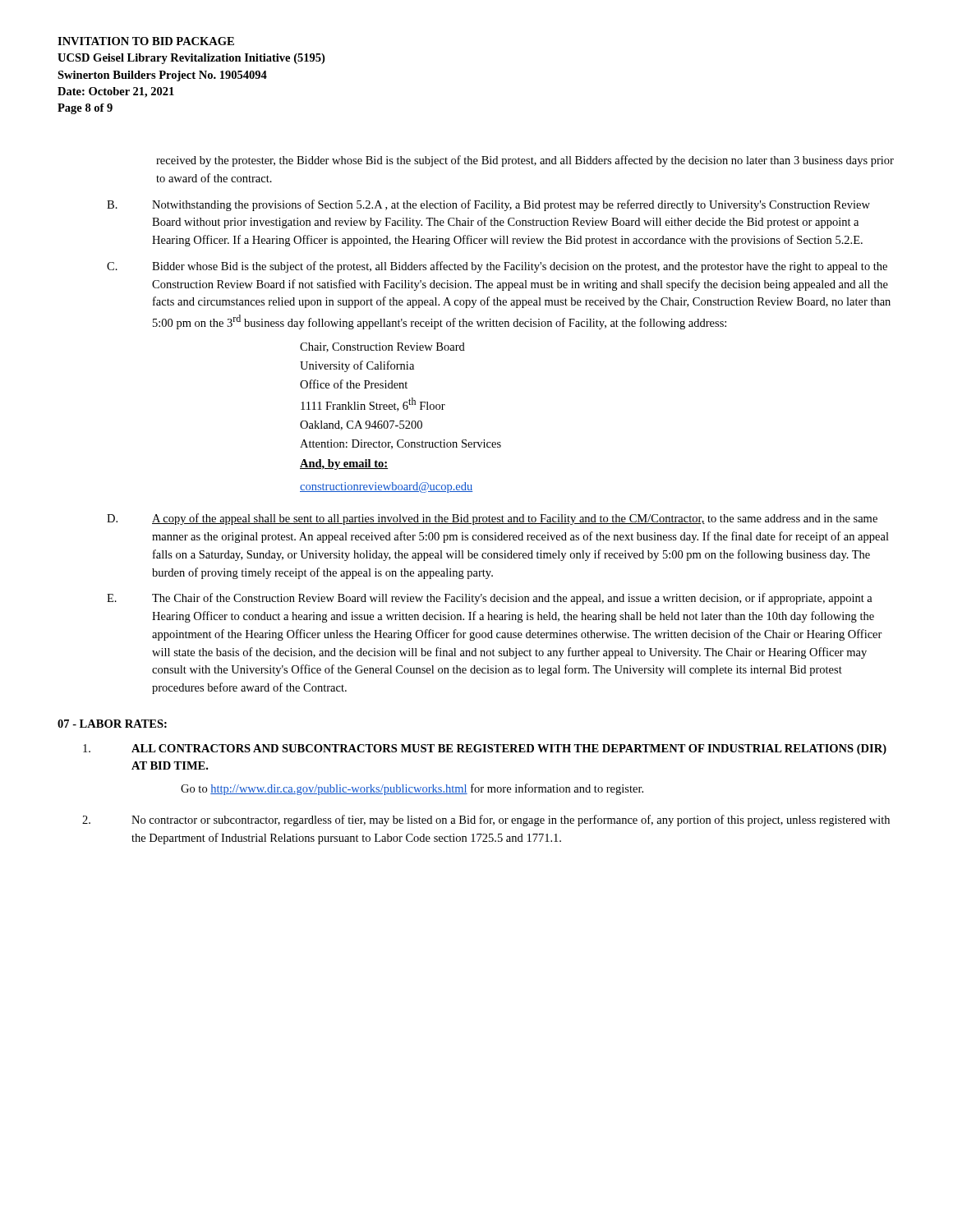
Task: Find the block on this page that starts "E. The Chair"
Action: (476, 644)
